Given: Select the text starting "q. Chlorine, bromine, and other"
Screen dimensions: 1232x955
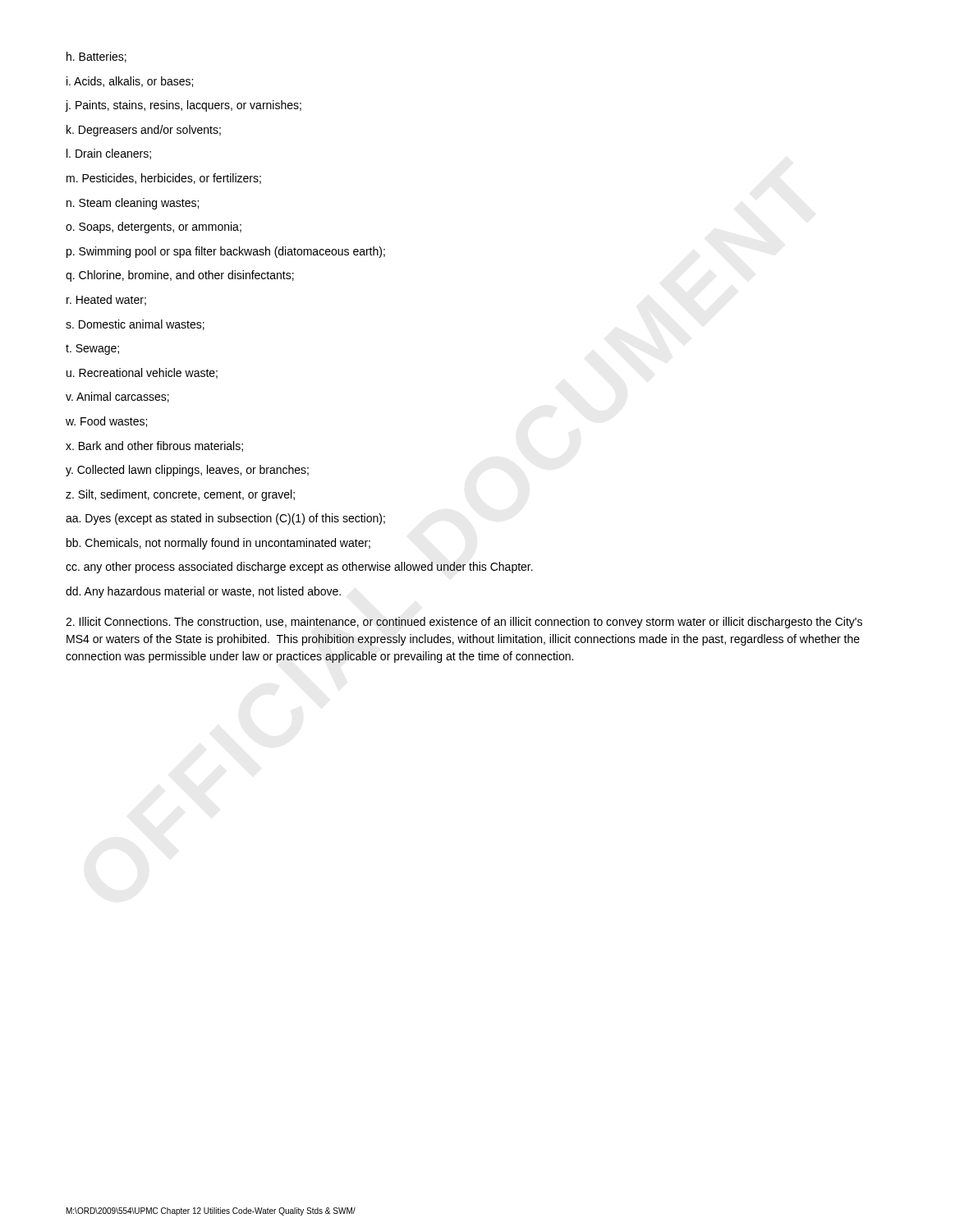Looking at the screenshot, I should tap(180, 275).
